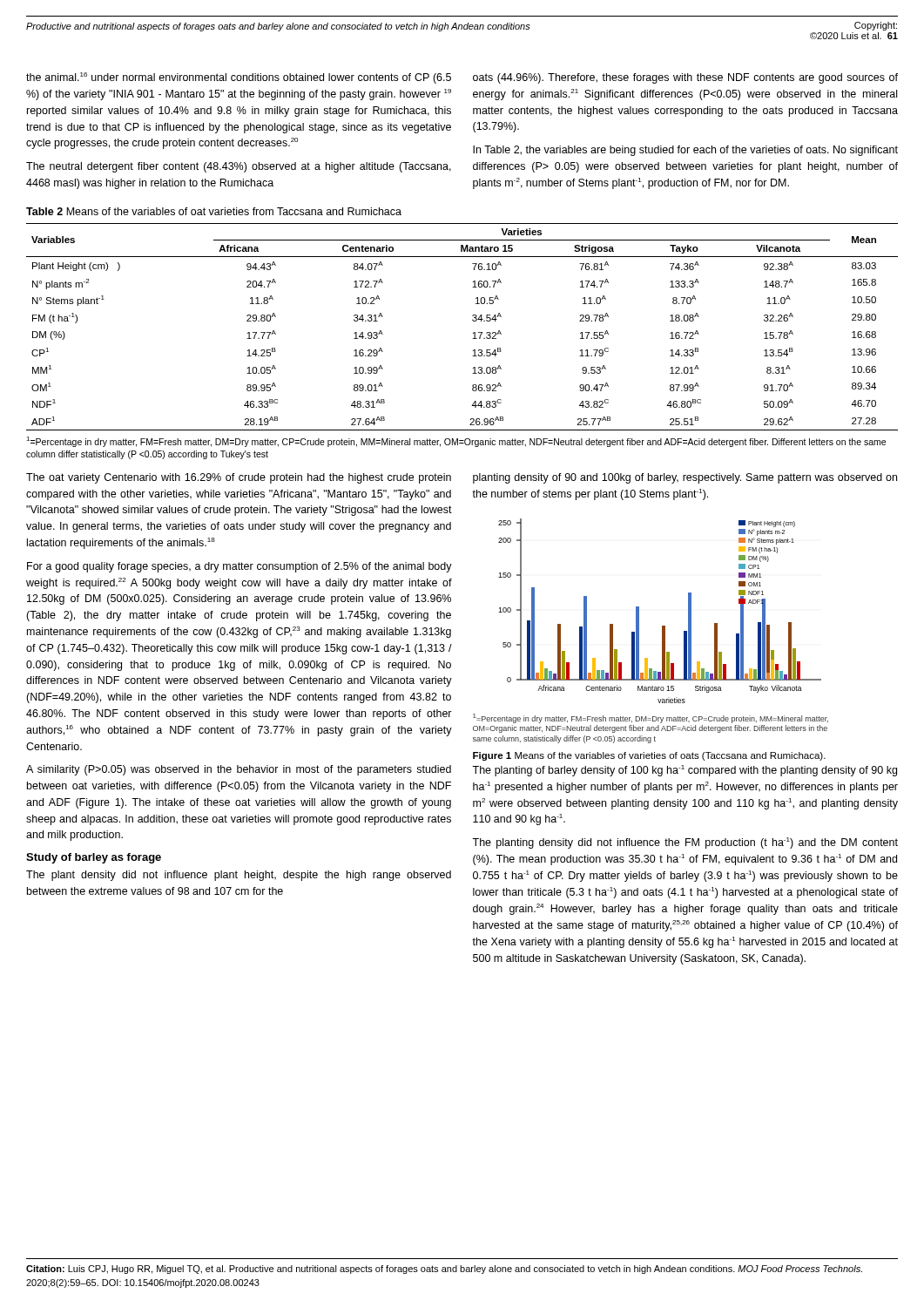This screenshot has height=1307, width=924.
Task: Locate the text block that reads "the animal.16 under"
Action: pos(239,111)
